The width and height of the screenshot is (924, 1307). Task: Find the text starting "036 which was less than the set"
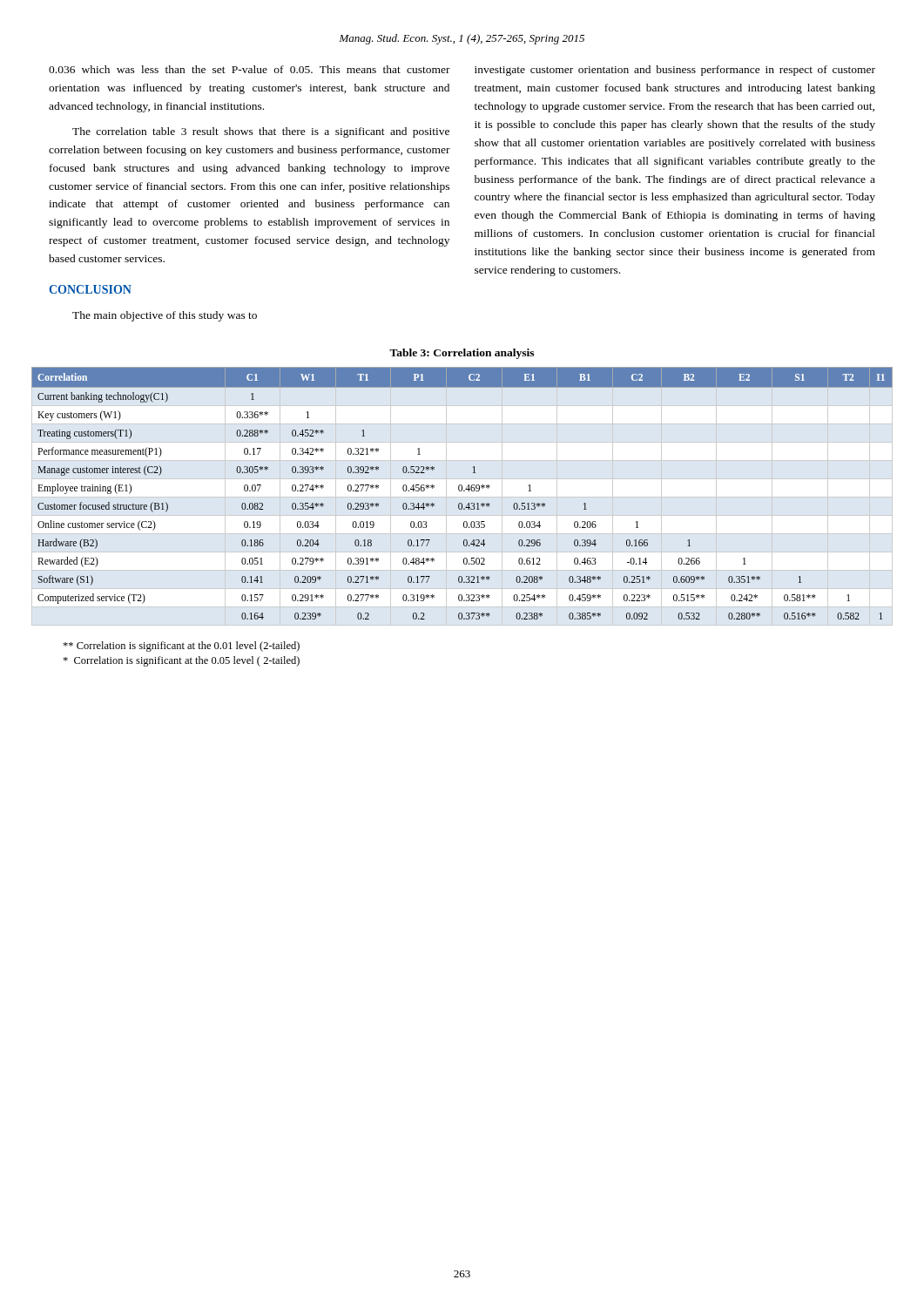[x=249, y=193]
